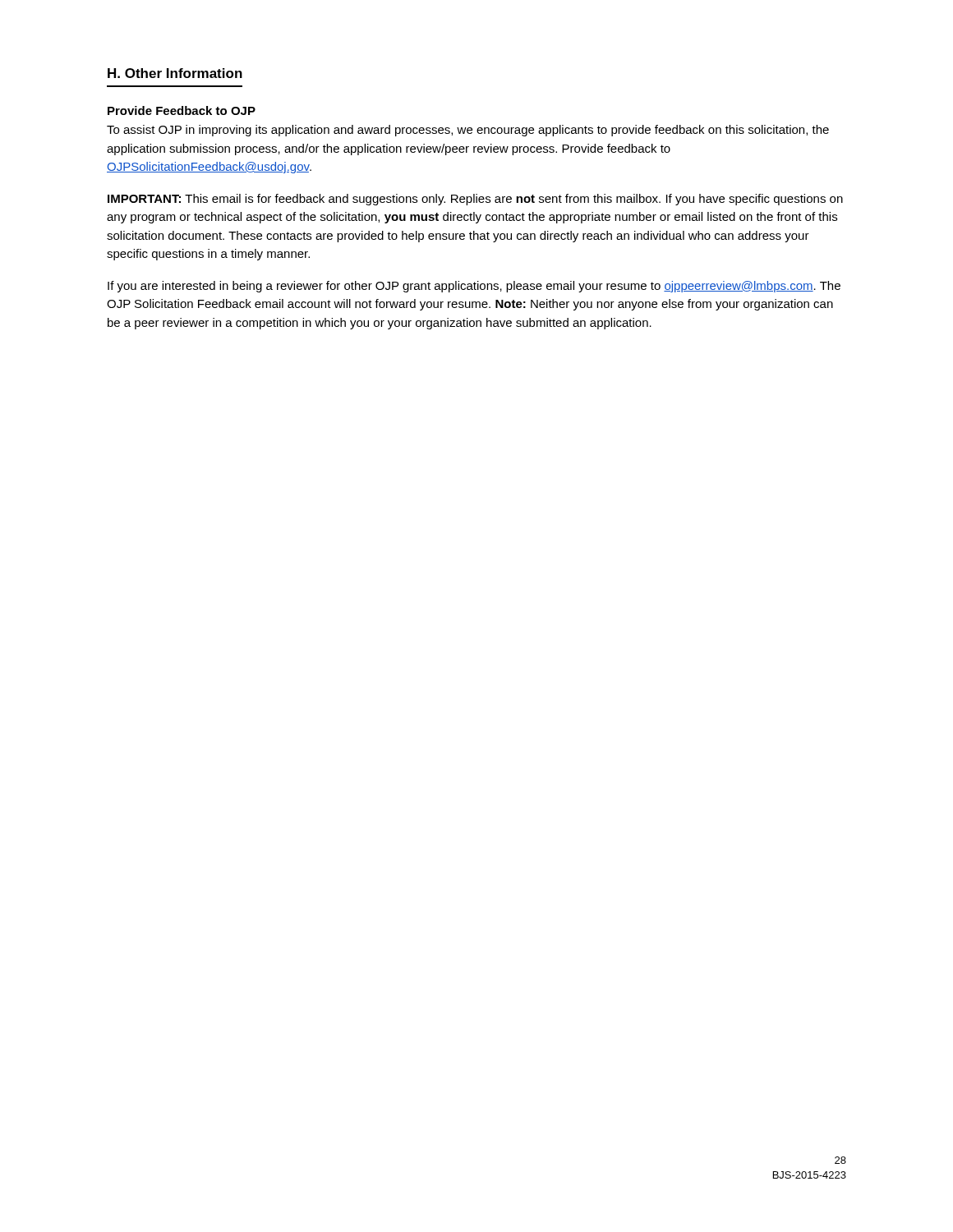Navigate to the region starting "IMPORTANT: This email is for feedback and"
This screenshot has height=1232, width=953.
475,226
